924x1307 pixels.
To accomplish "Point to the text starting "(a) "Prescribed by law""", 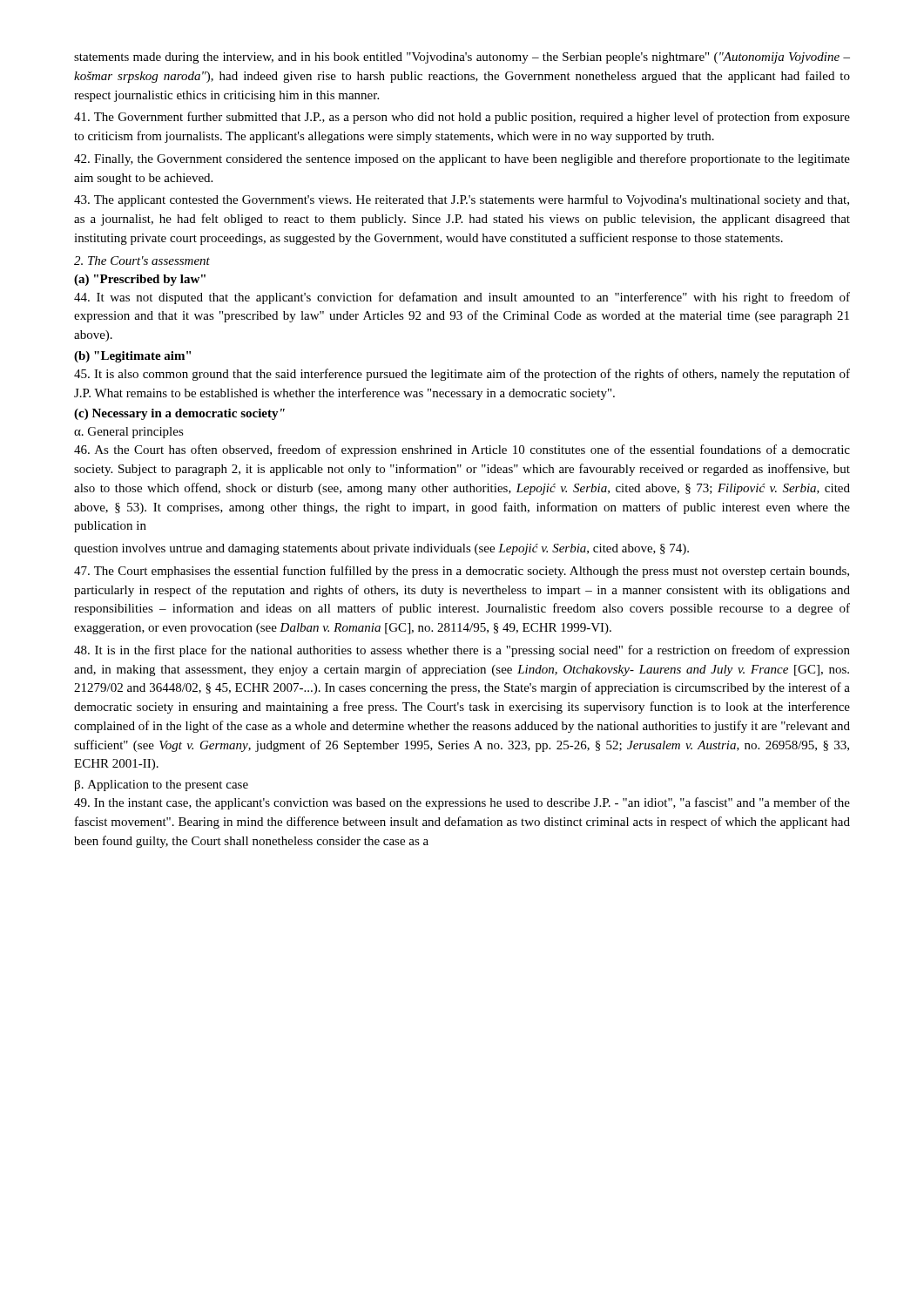I will [140, 278].
